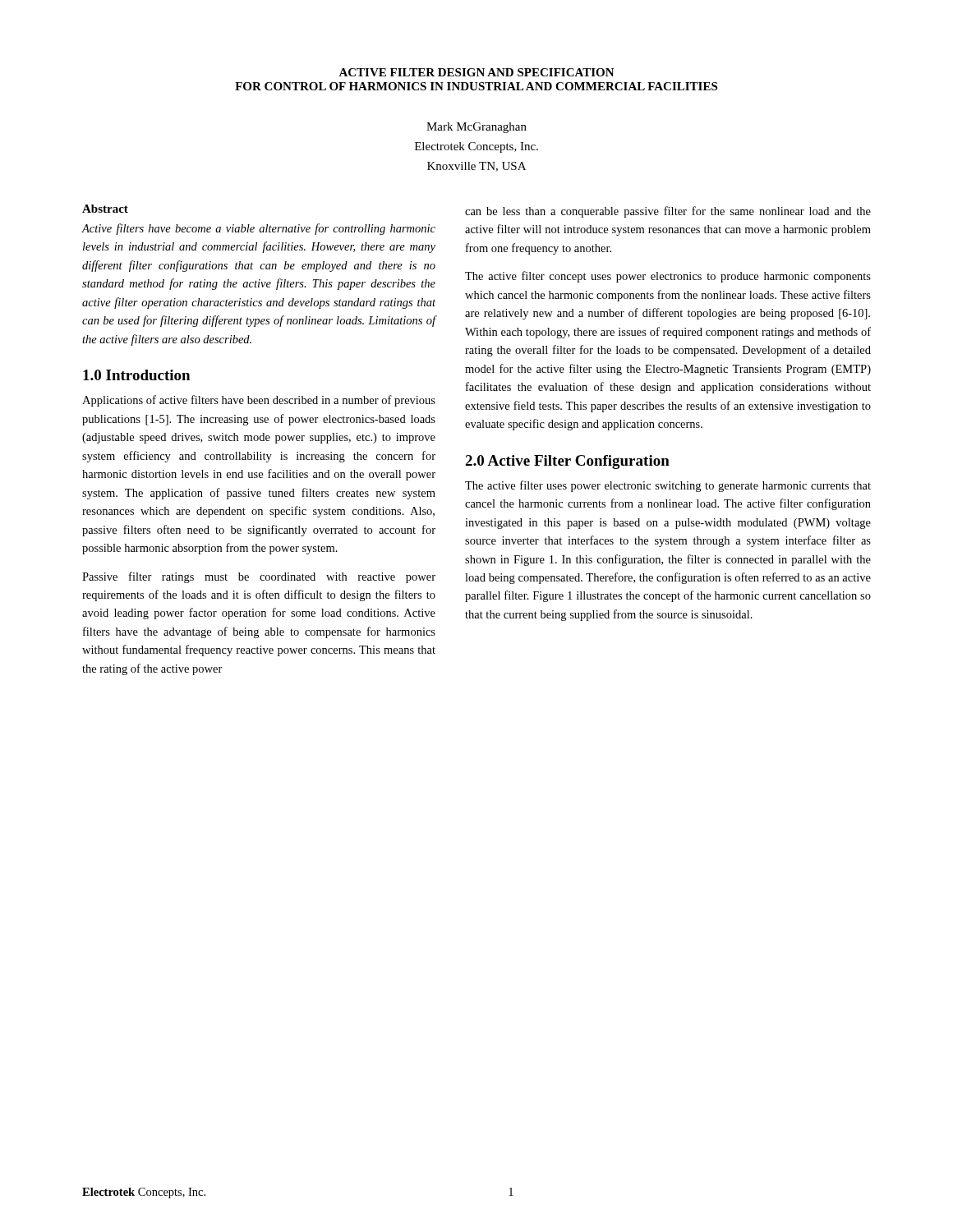The width and height of the screenshot is (953, 1232).
Task: Select the text block starting "The active filter uses"
Action: (668, 550)
